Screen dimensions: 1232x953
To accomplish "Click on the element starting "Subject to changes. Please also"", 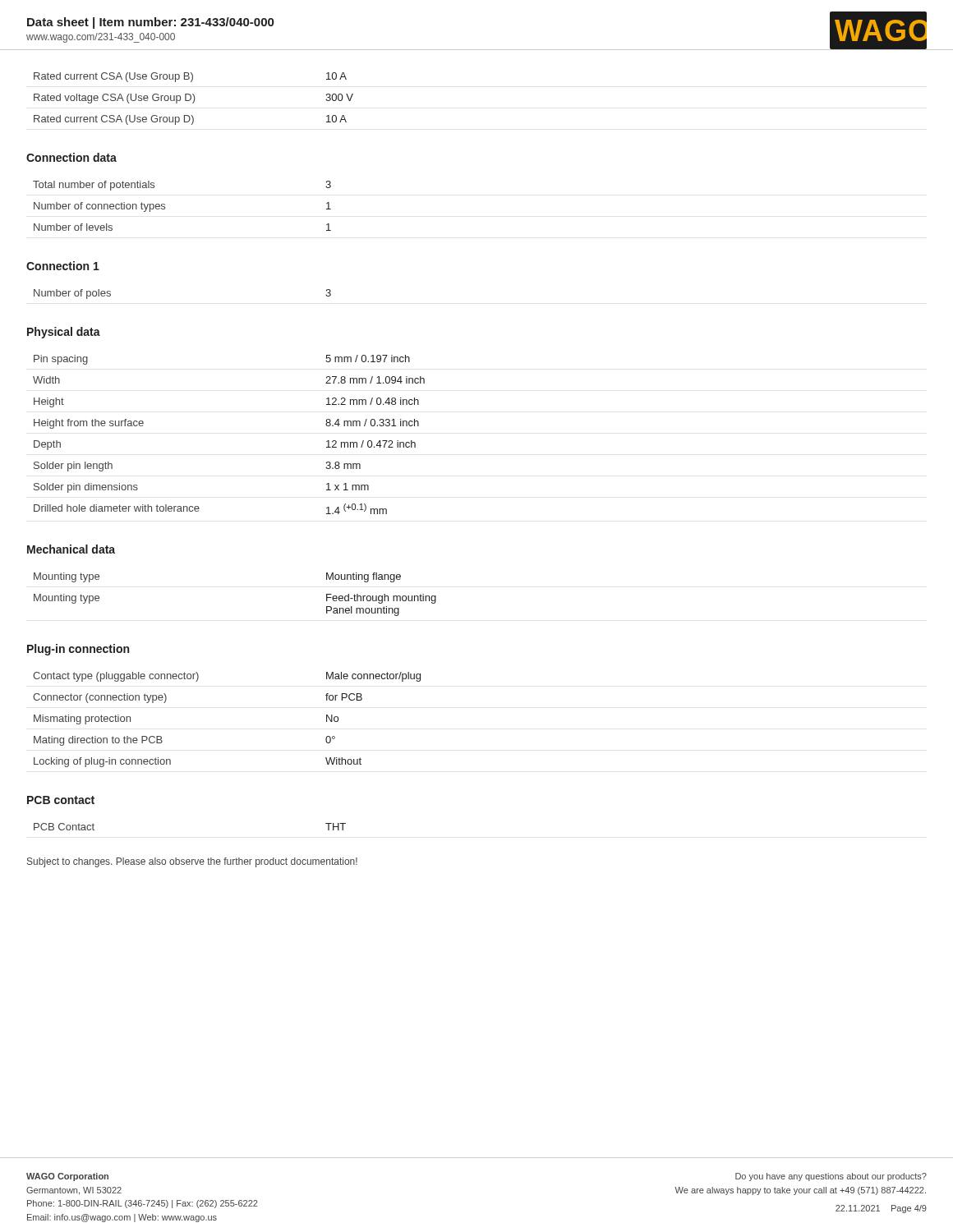I will 192,862.
